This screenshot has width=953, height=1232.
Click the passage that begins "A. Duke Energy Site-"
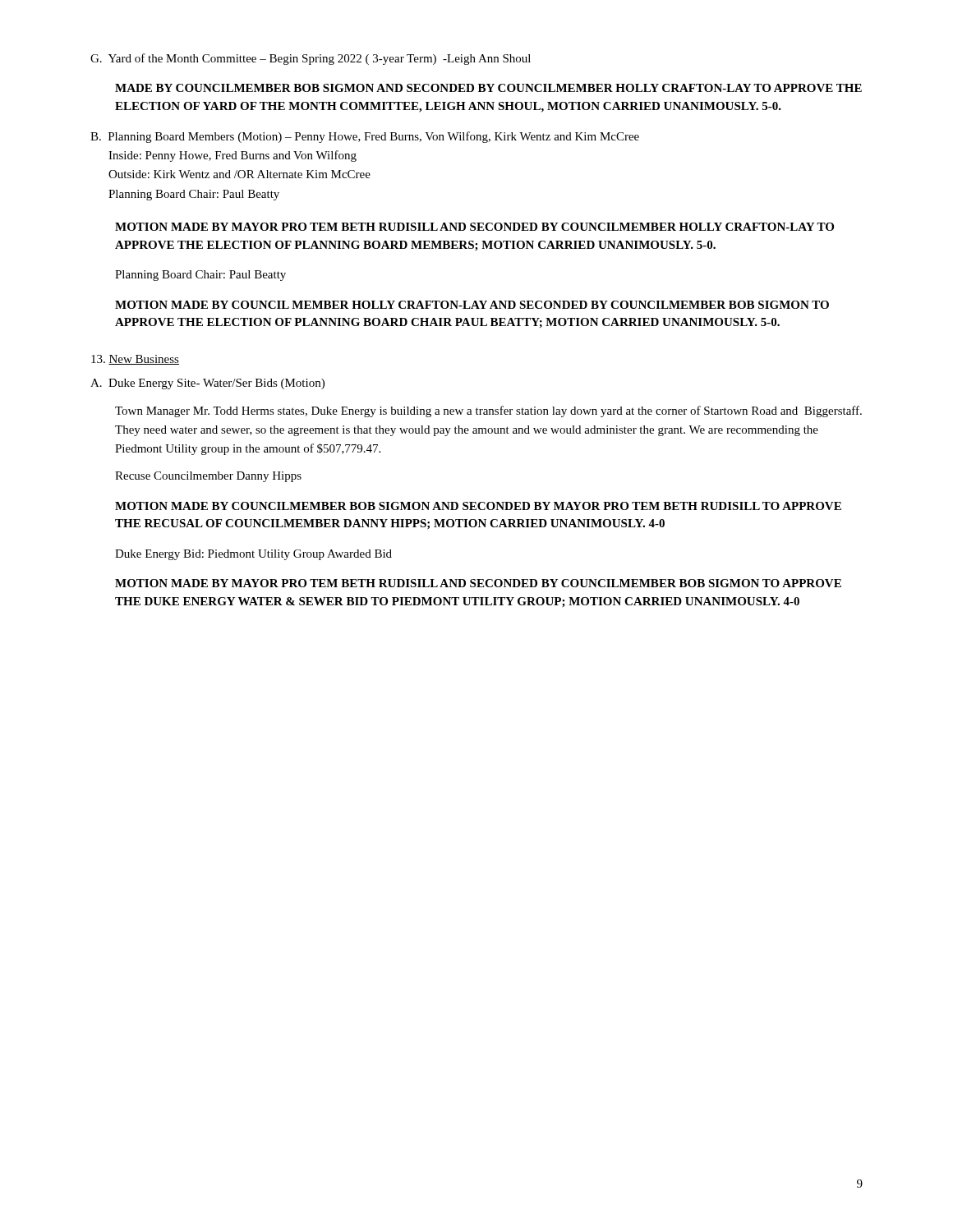pos(208,383)
